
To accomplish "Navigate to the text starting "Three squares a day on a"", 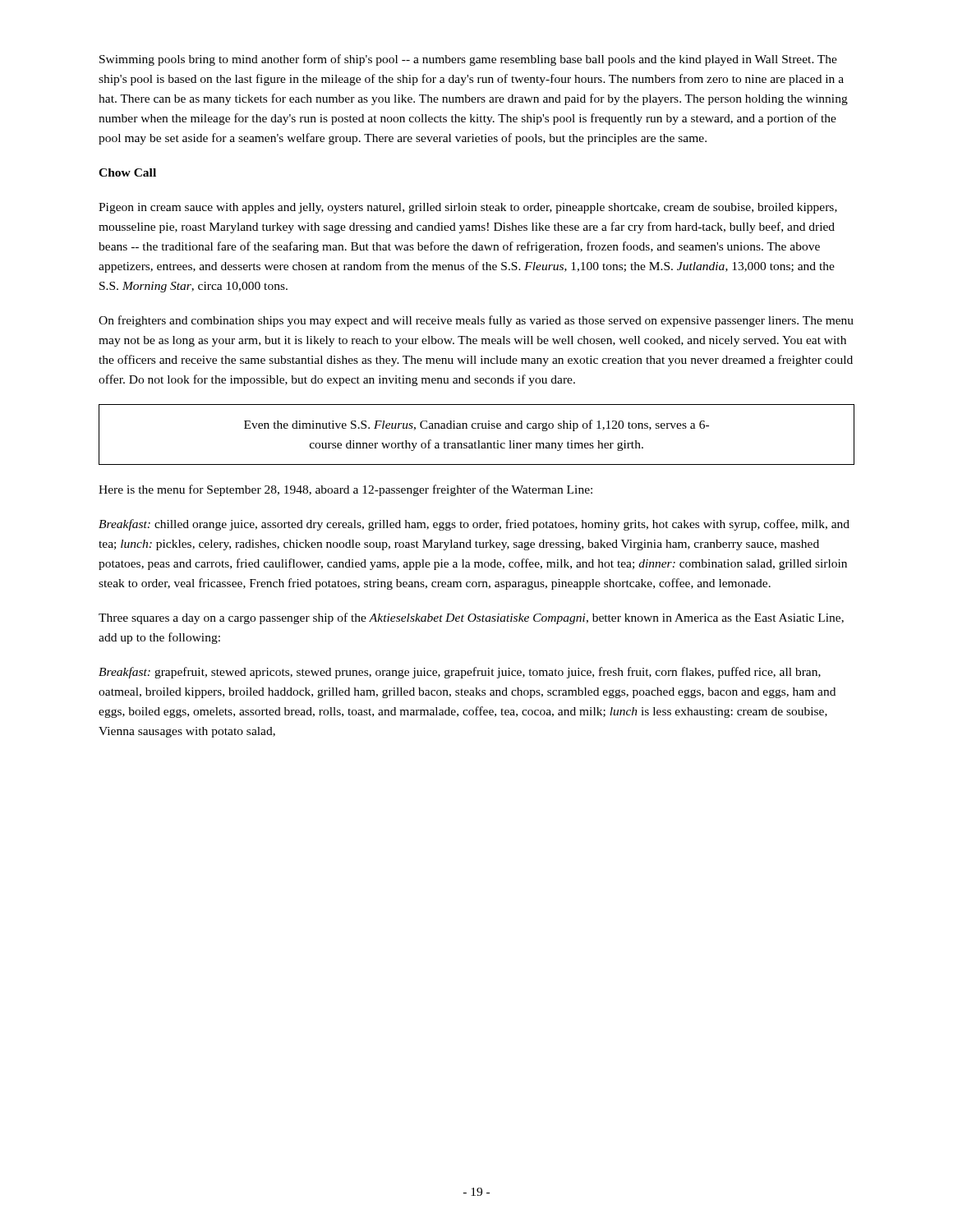I will (476, 628).
